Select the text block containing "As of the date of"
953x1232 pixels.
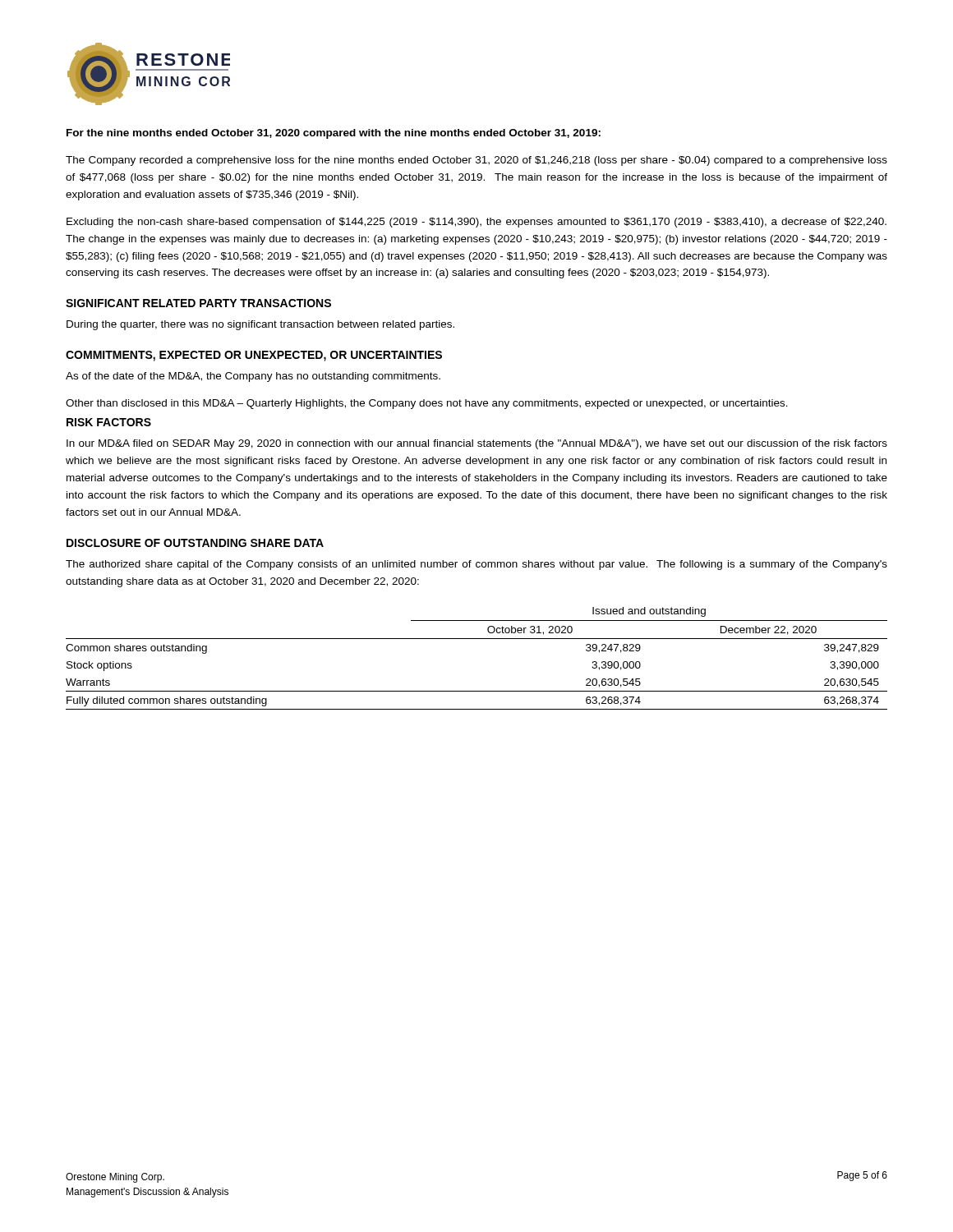click(x=253, y=376)
